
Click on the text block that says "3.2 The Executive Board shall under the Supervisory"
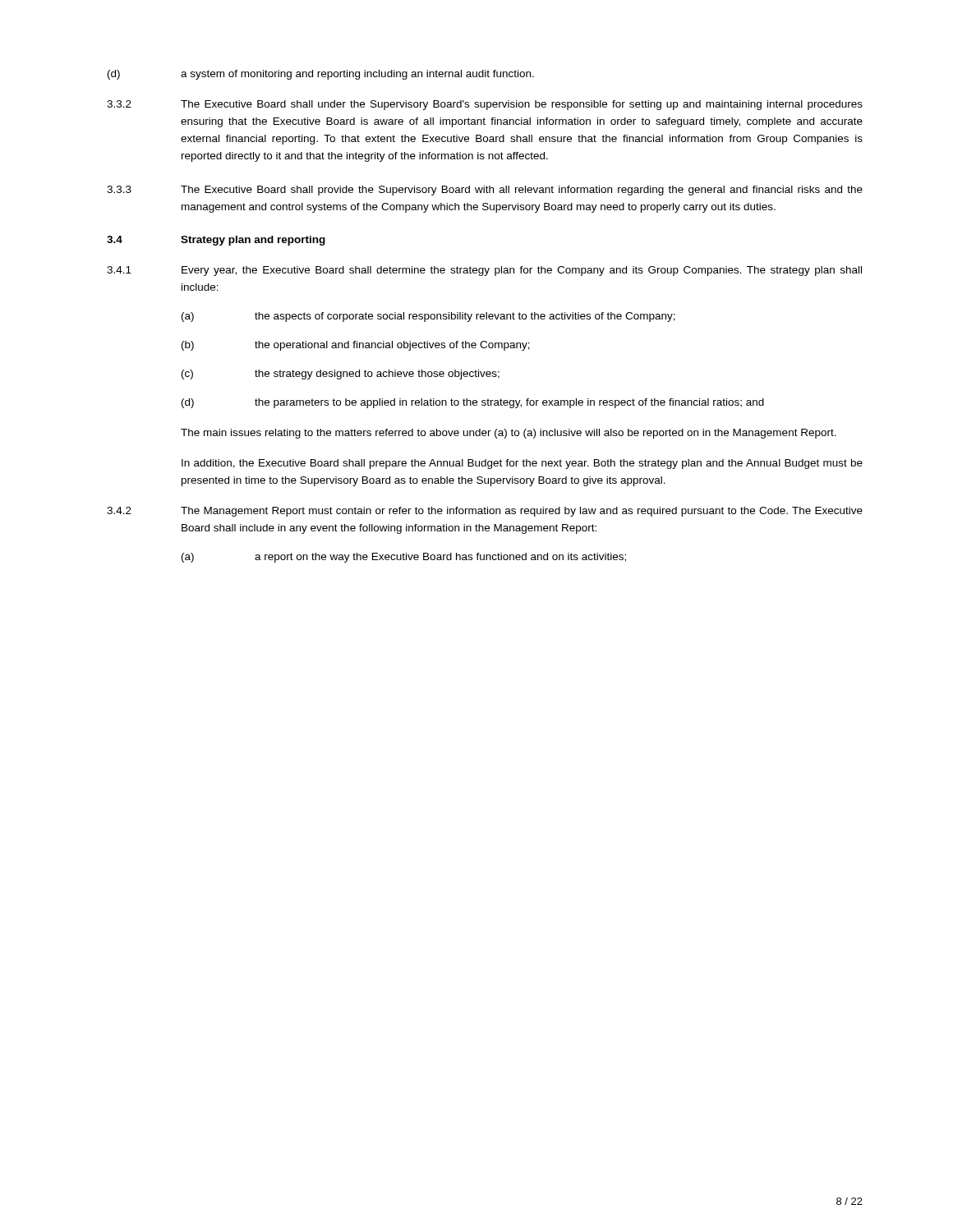tap(485, 130)
